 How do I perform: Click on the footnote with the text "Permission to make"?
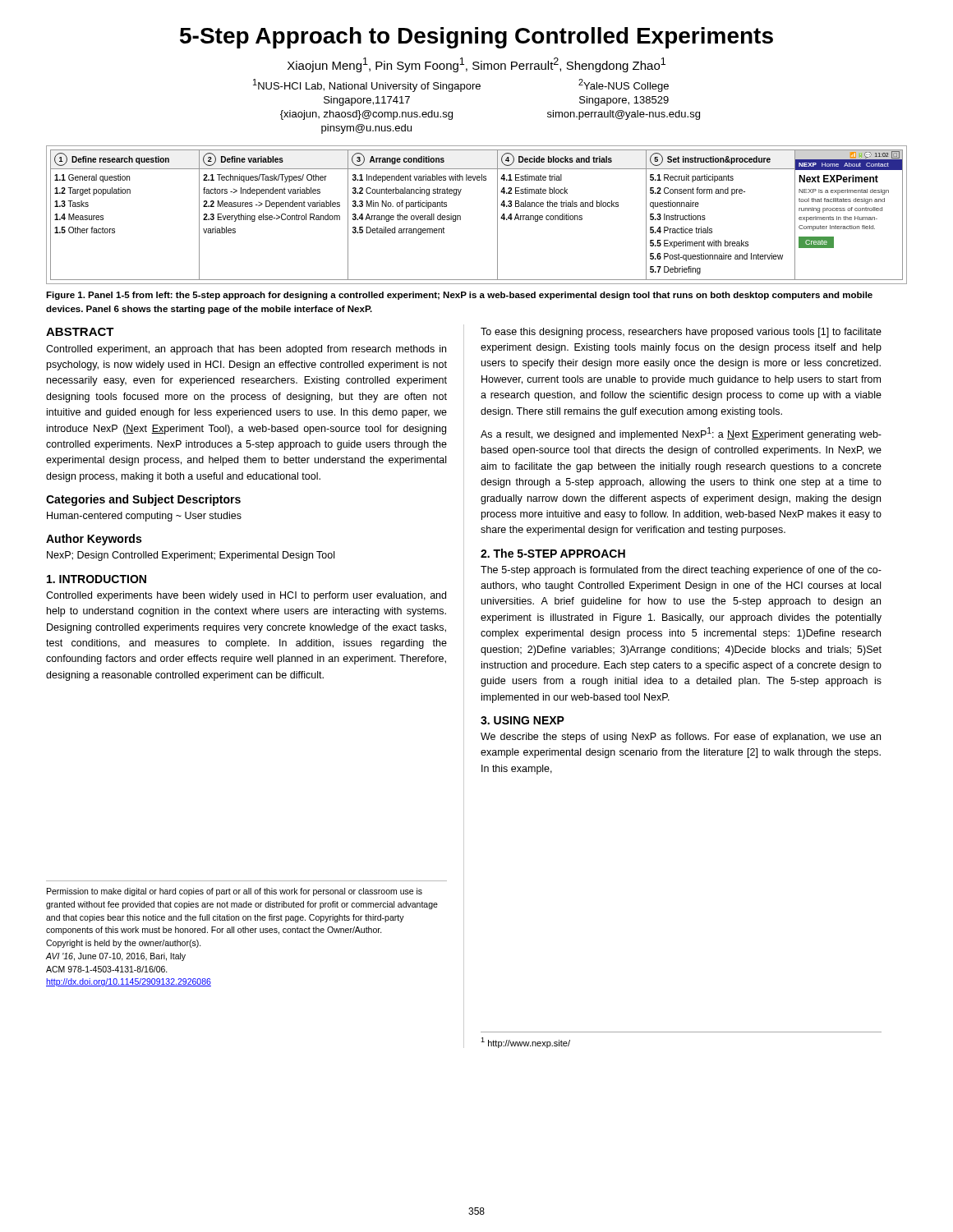pos(242,937)
